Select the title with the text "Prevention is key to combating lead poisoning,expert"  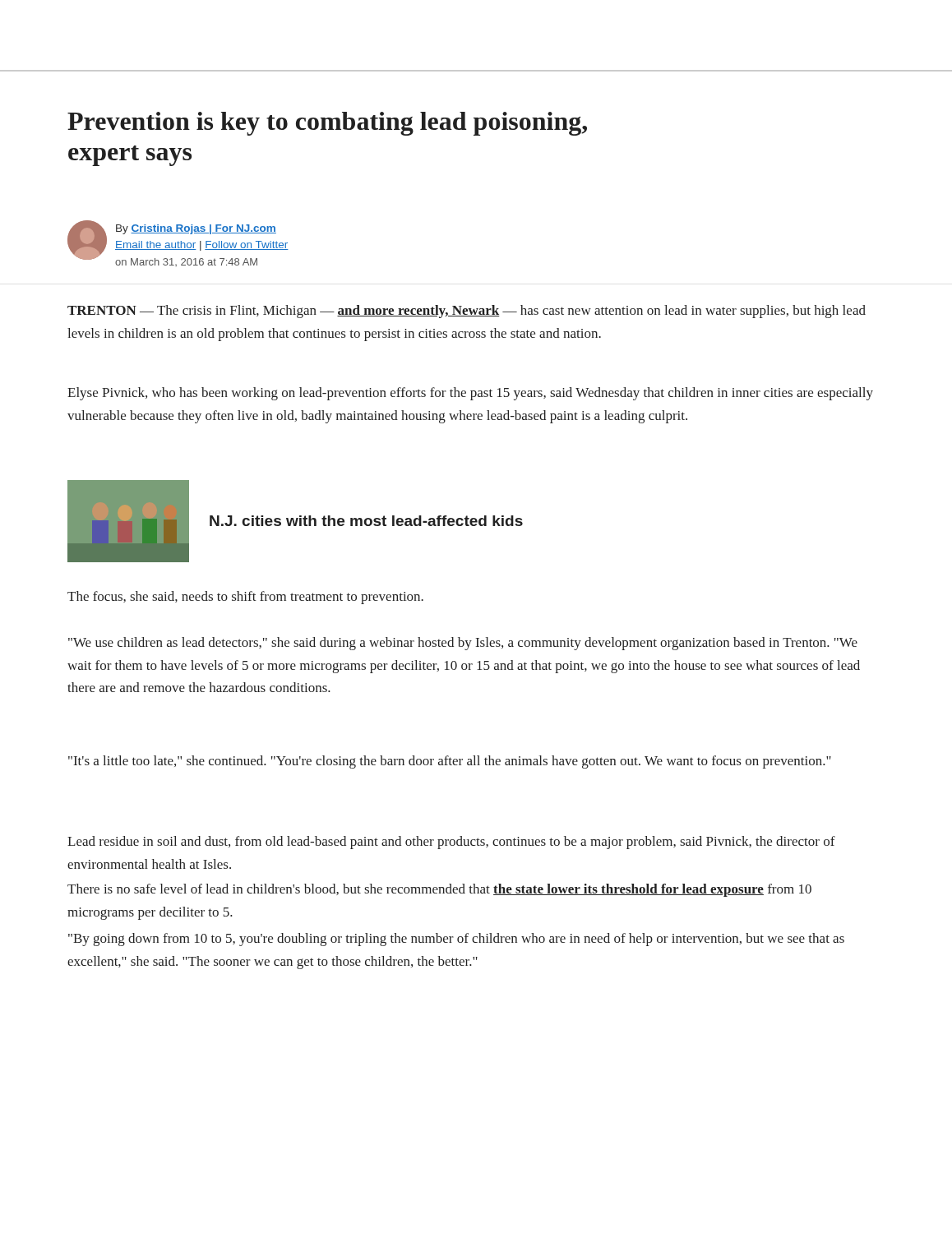pyautogui.click(x=470, y=137)
